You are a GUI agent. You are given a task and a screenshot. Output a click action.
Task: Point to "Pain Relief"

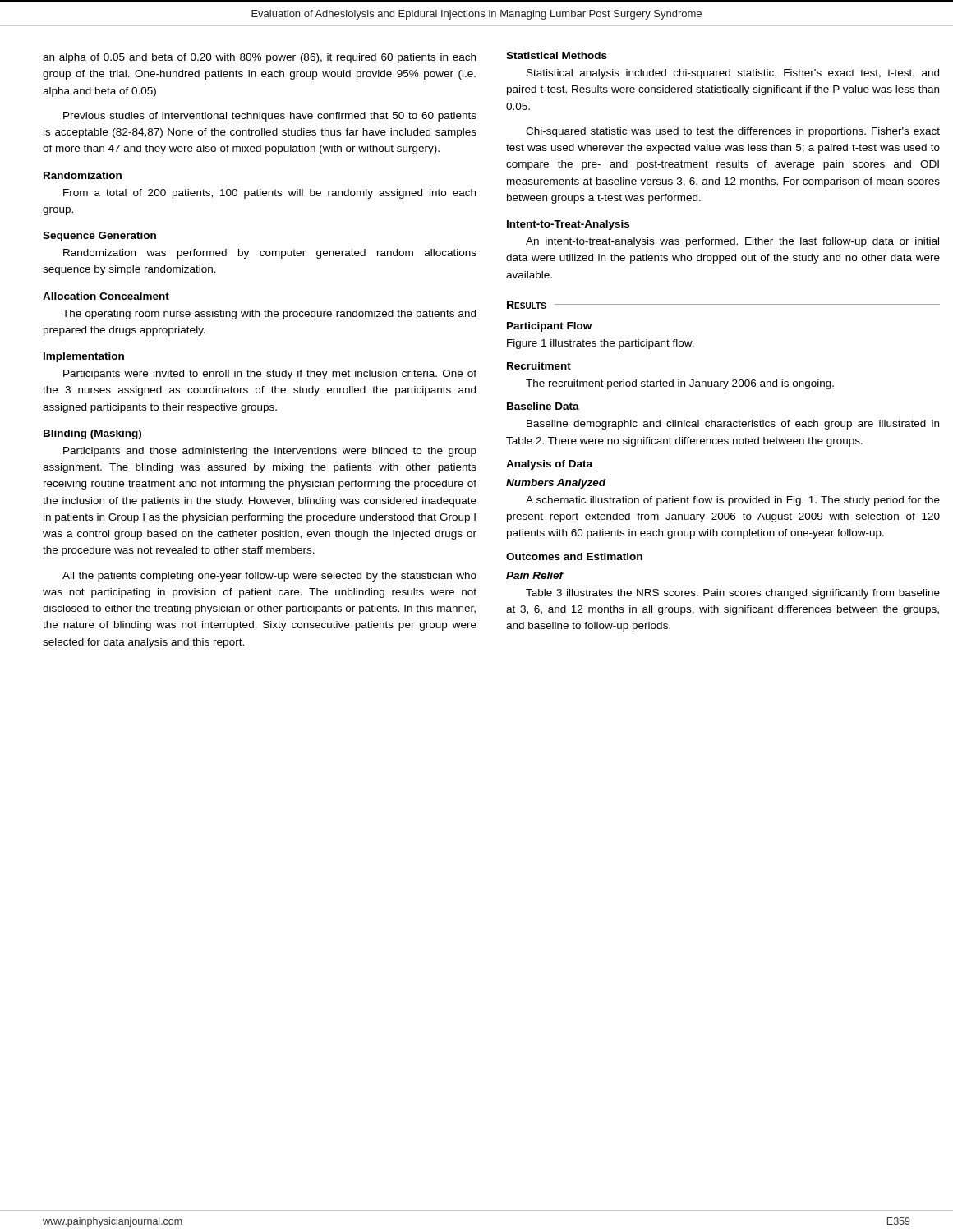pos(534,575)
